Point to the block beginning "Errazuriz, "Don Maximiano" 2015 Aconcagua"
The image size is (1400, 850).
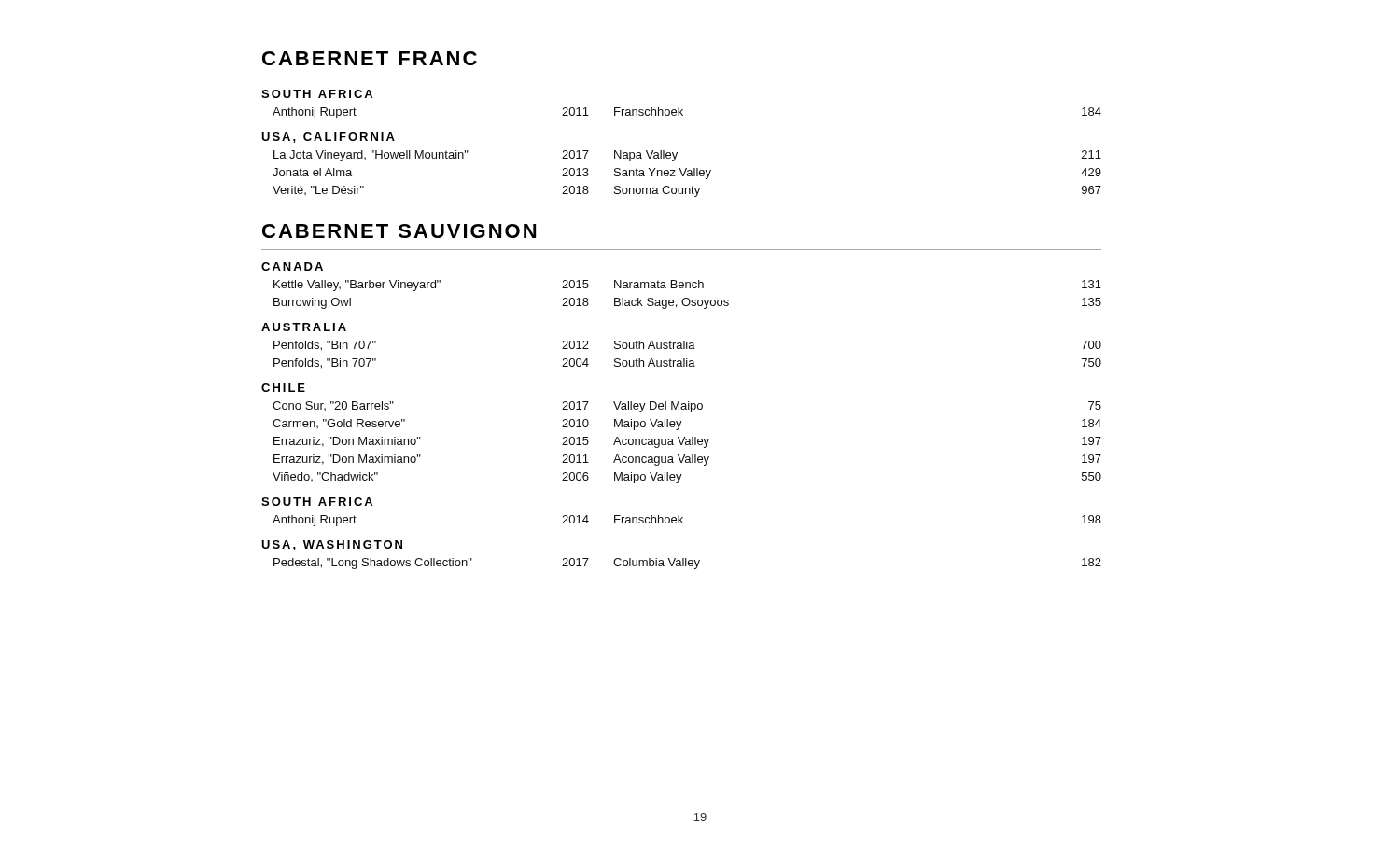click(x=681, y=441)
